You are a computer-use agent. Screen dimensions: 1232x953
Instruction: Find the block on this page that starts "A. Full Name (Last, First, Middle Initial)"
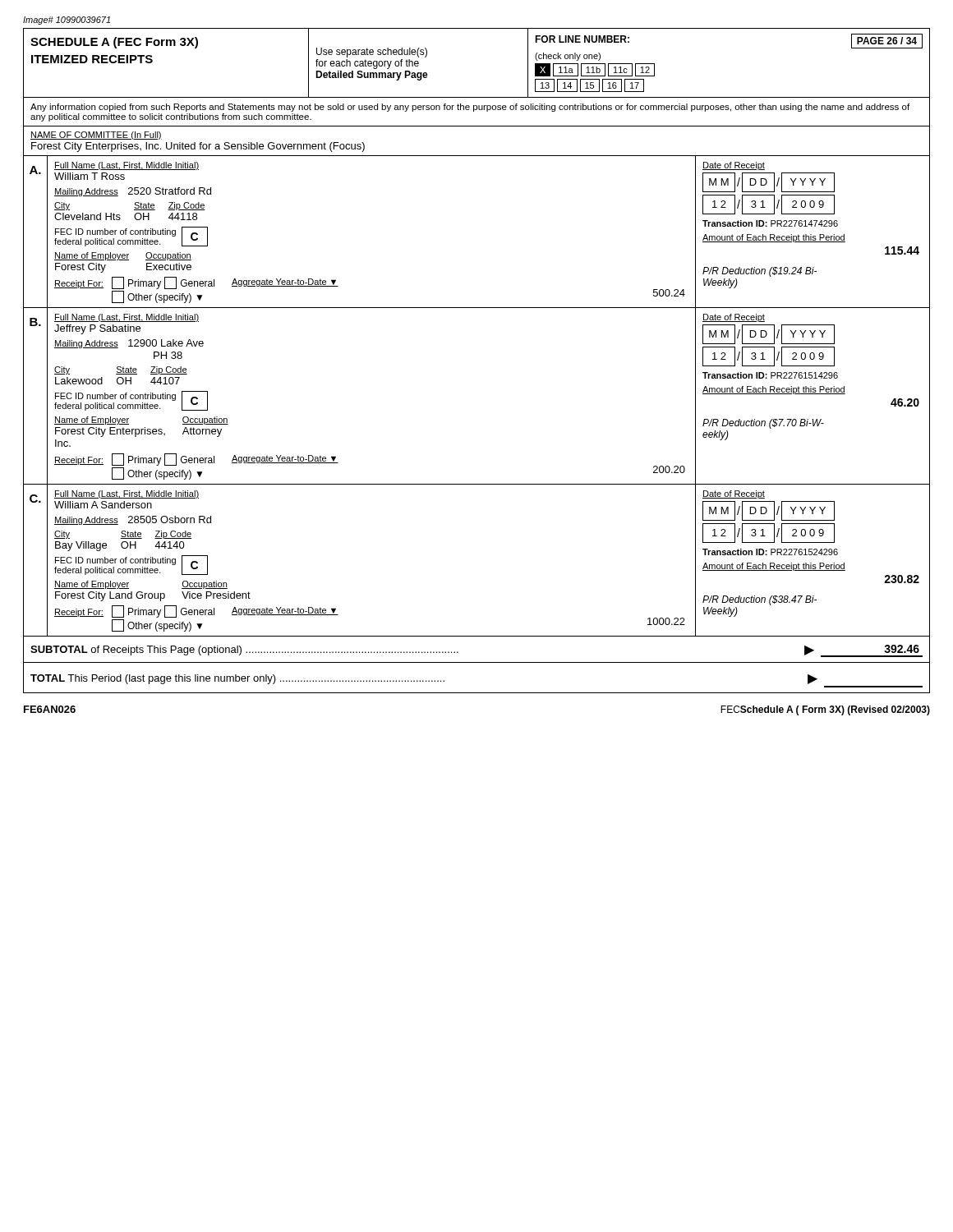pos(134,231)
